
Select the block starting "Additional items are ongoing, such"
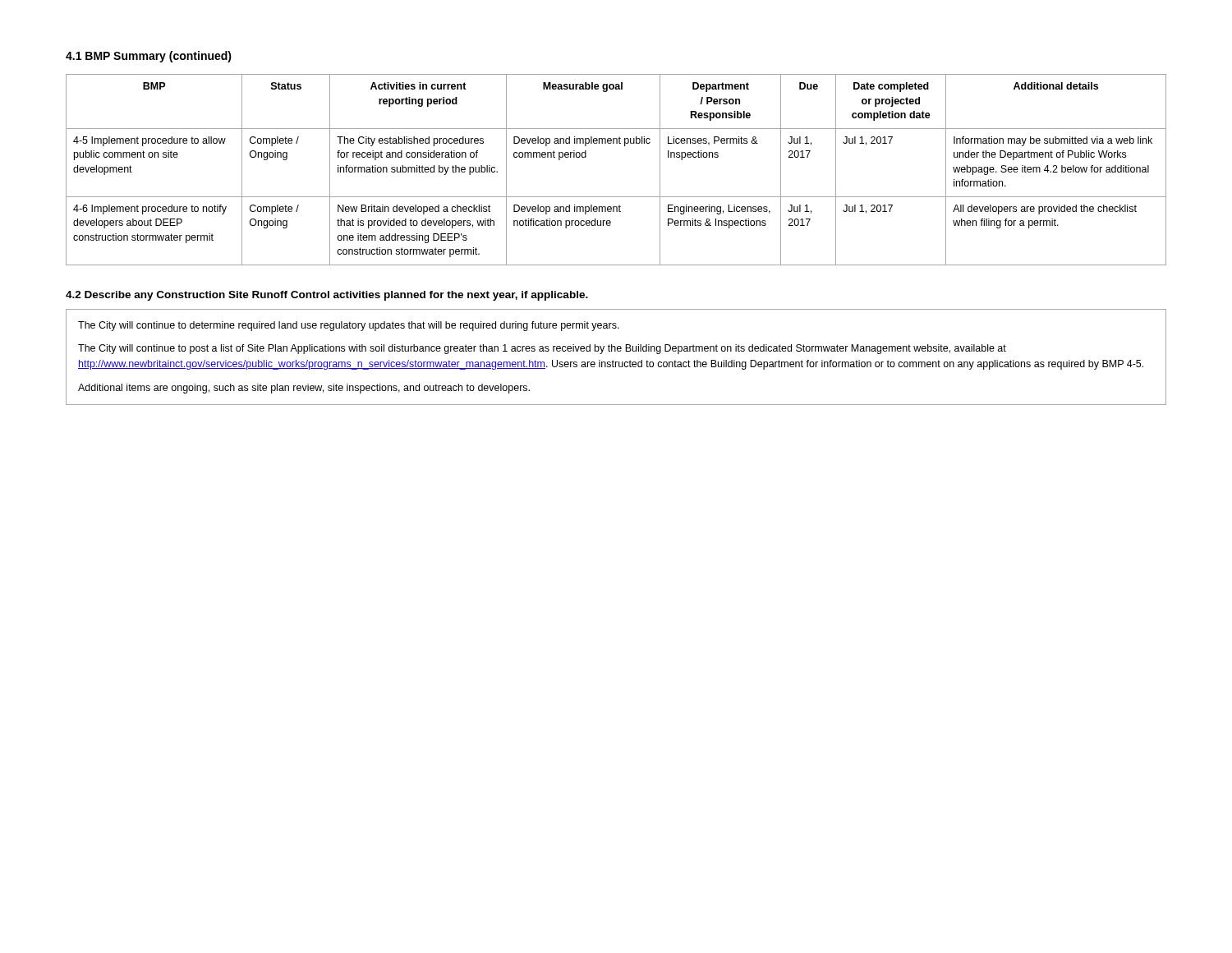pos(304,388)
